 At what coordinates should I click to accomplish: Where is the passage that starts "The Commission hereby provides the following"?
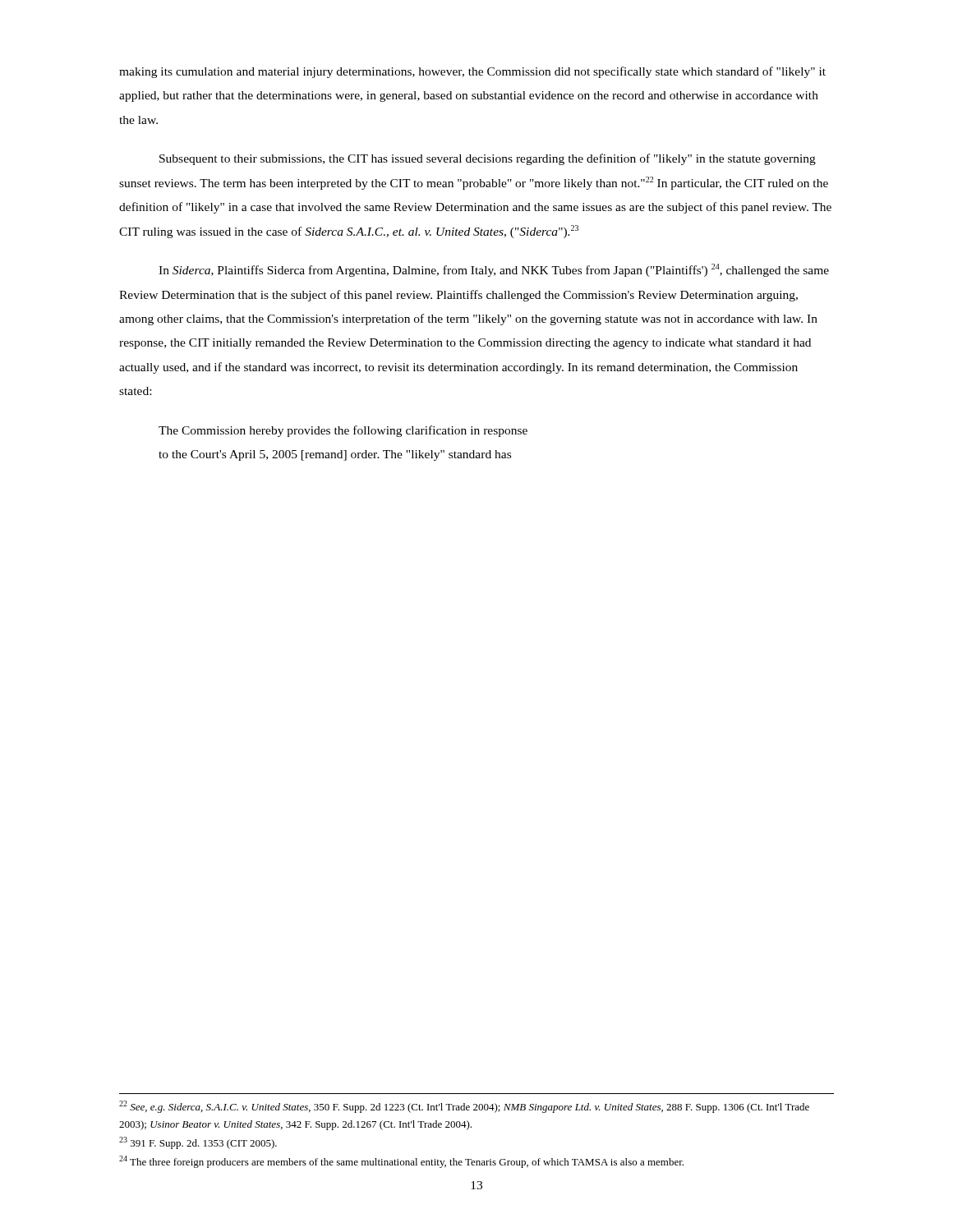pos(496,442)
